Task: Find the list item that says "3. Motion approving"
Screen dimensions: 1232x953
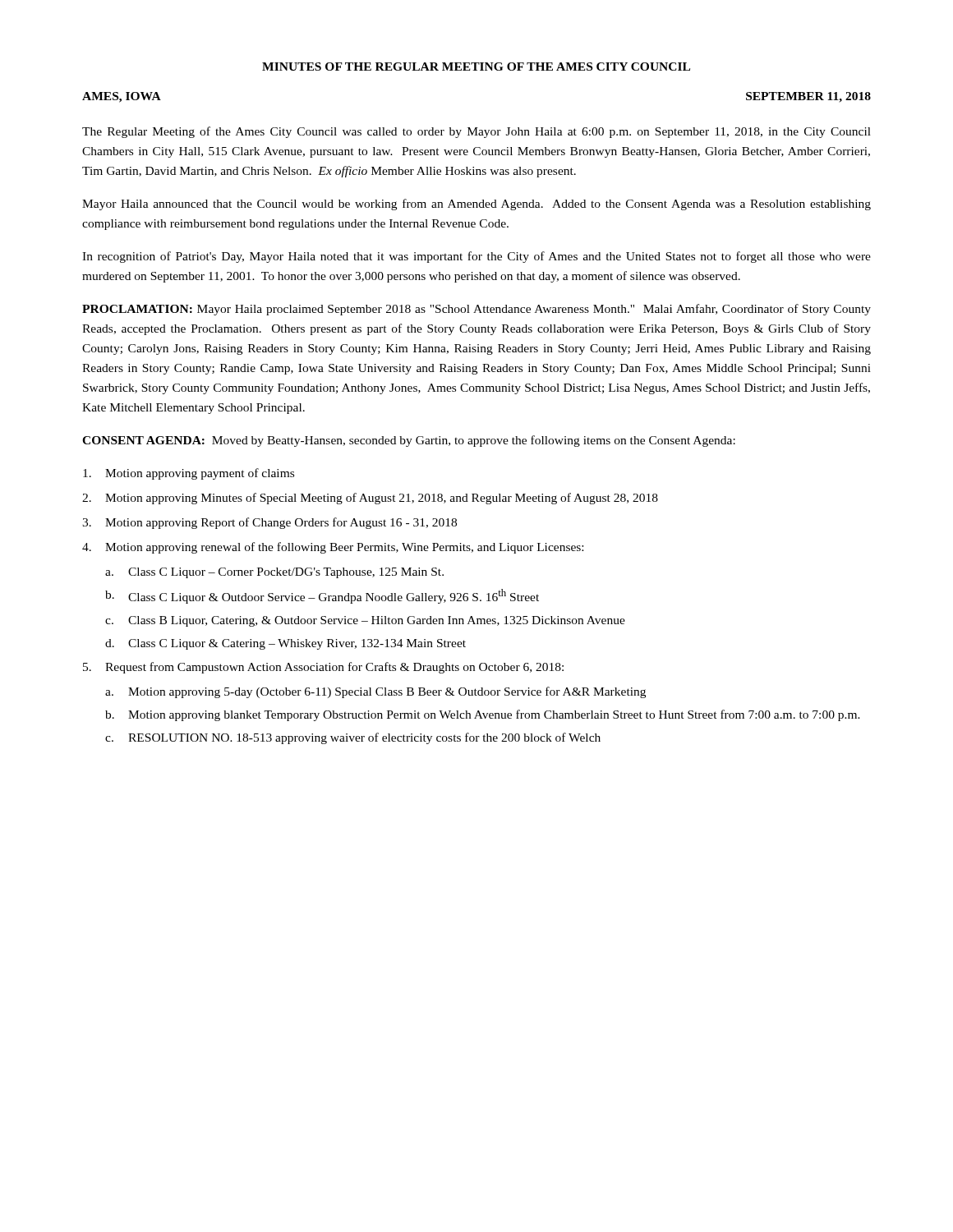Action: click(269, 523)
